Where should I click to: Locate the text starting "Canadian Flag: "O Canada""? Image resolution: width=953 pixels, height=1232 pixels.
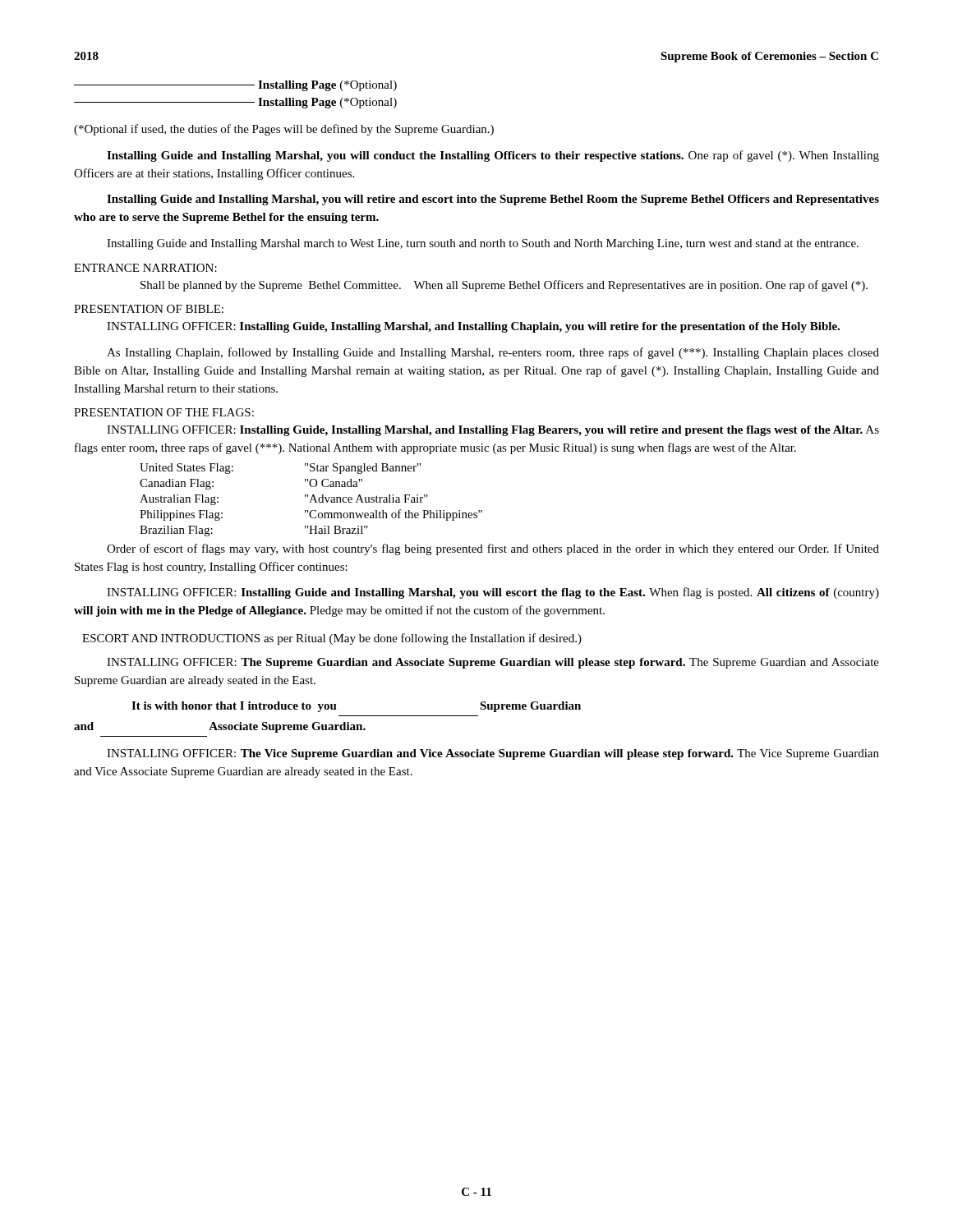tap(173, 484)
